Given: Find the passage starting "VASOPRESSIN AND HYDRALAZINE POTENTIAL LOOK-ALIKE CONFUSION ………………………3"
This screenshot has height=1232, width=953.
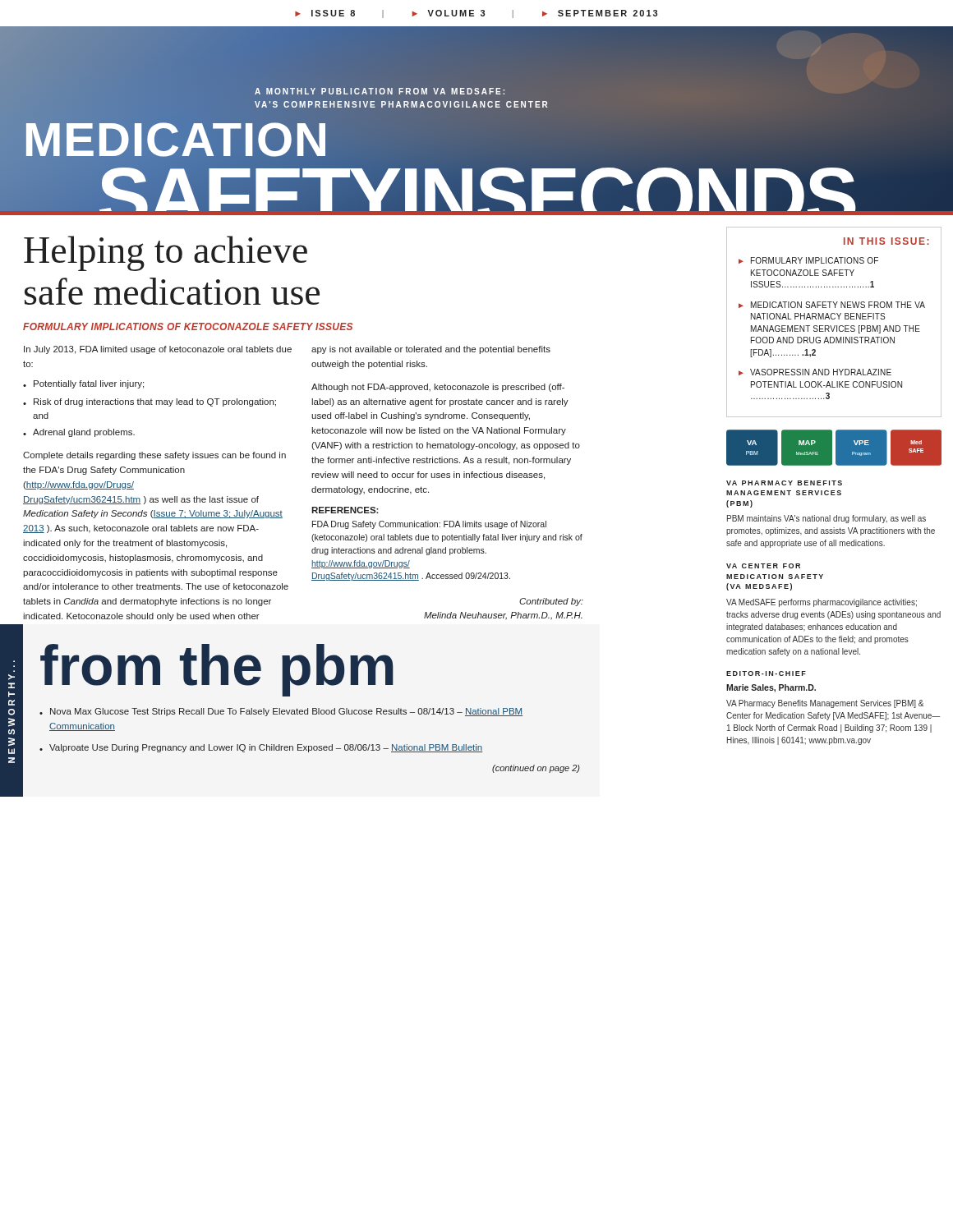Looking at the screenshot, I should point(826,384).
